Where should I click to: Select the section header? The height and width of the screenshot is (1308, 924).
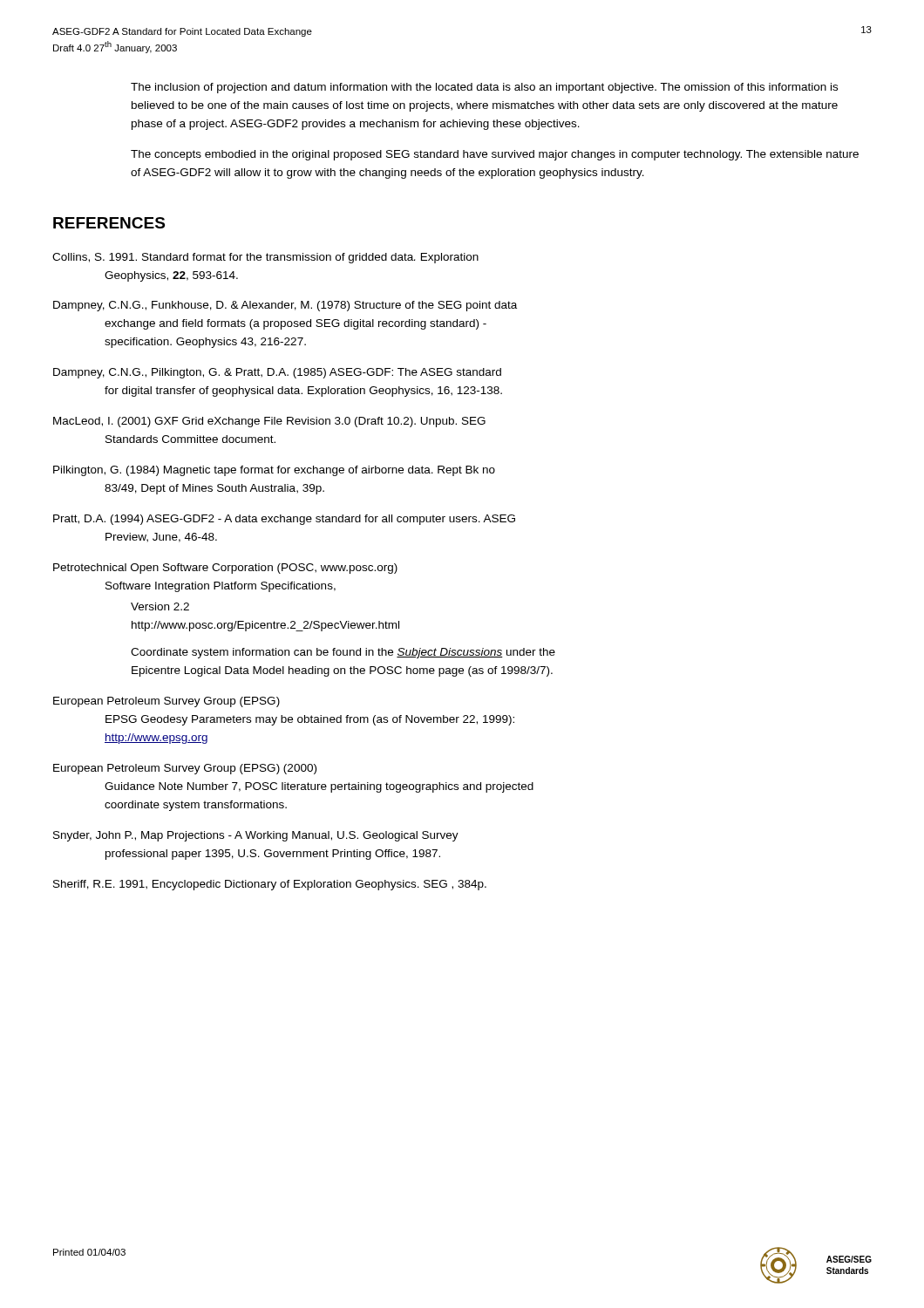point(109,222)
